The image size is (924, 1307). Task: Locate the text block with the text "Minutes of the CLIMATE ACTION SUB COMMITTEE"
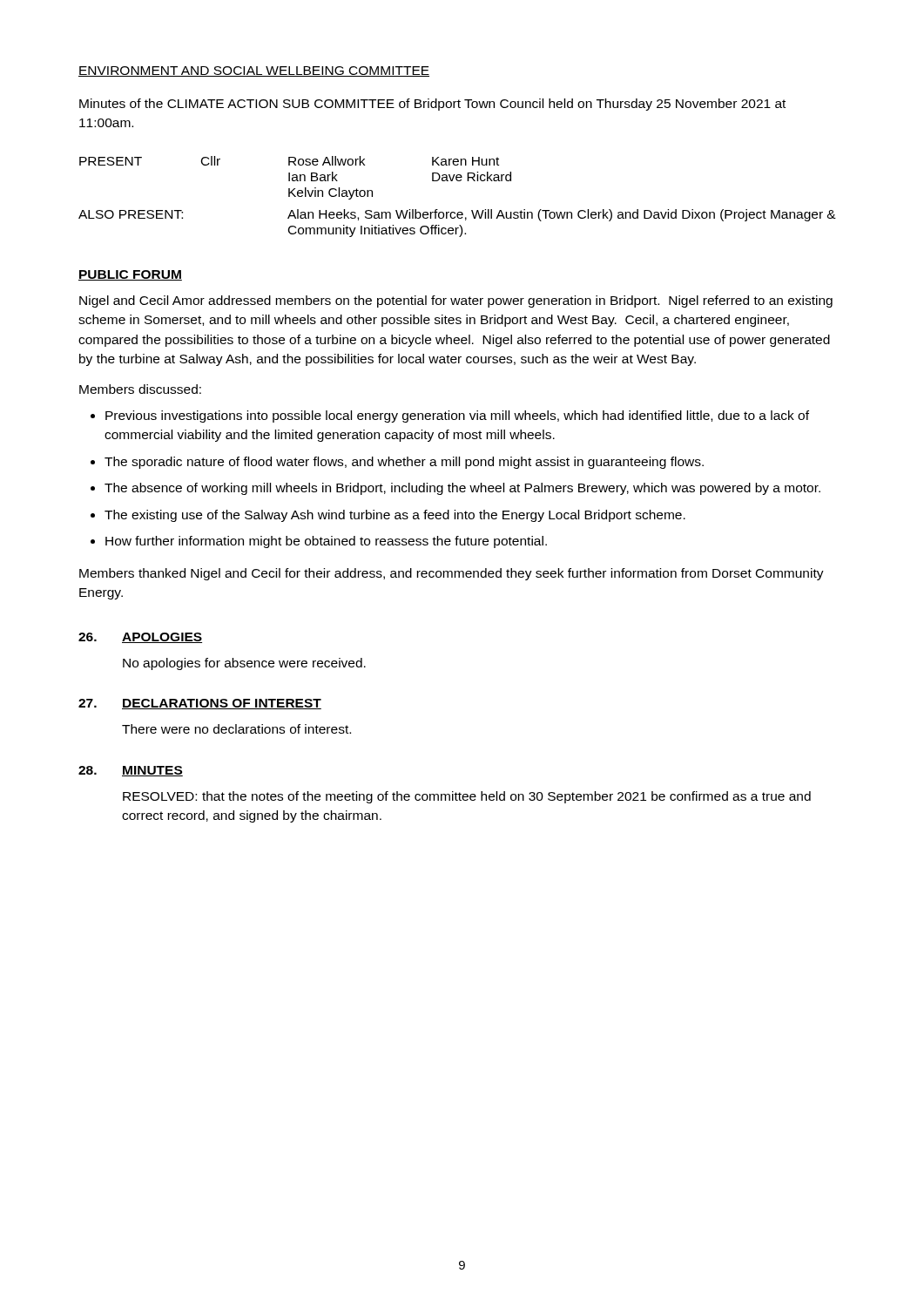pos(432,113)
